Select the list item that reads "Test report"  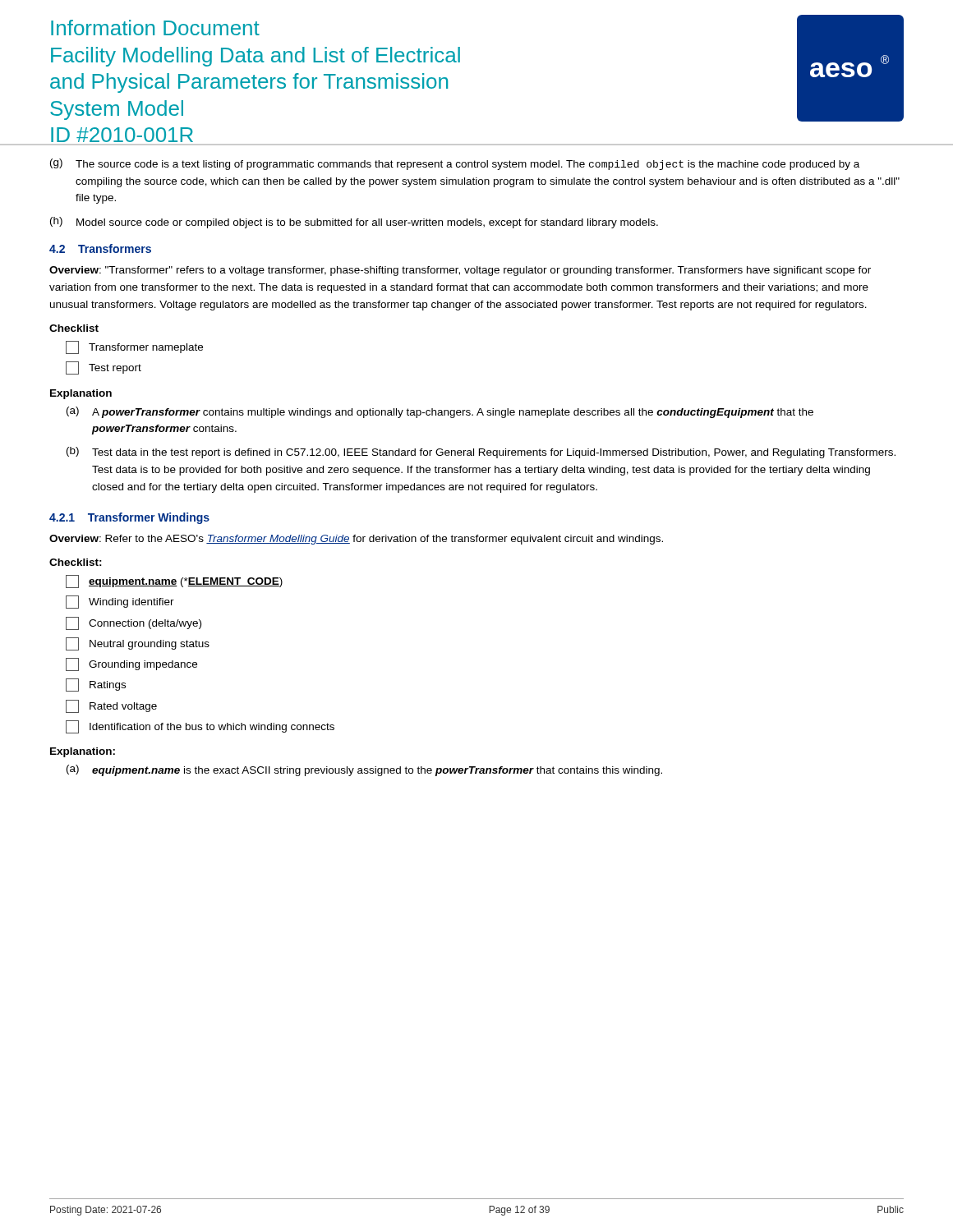[x=103, y=368]
